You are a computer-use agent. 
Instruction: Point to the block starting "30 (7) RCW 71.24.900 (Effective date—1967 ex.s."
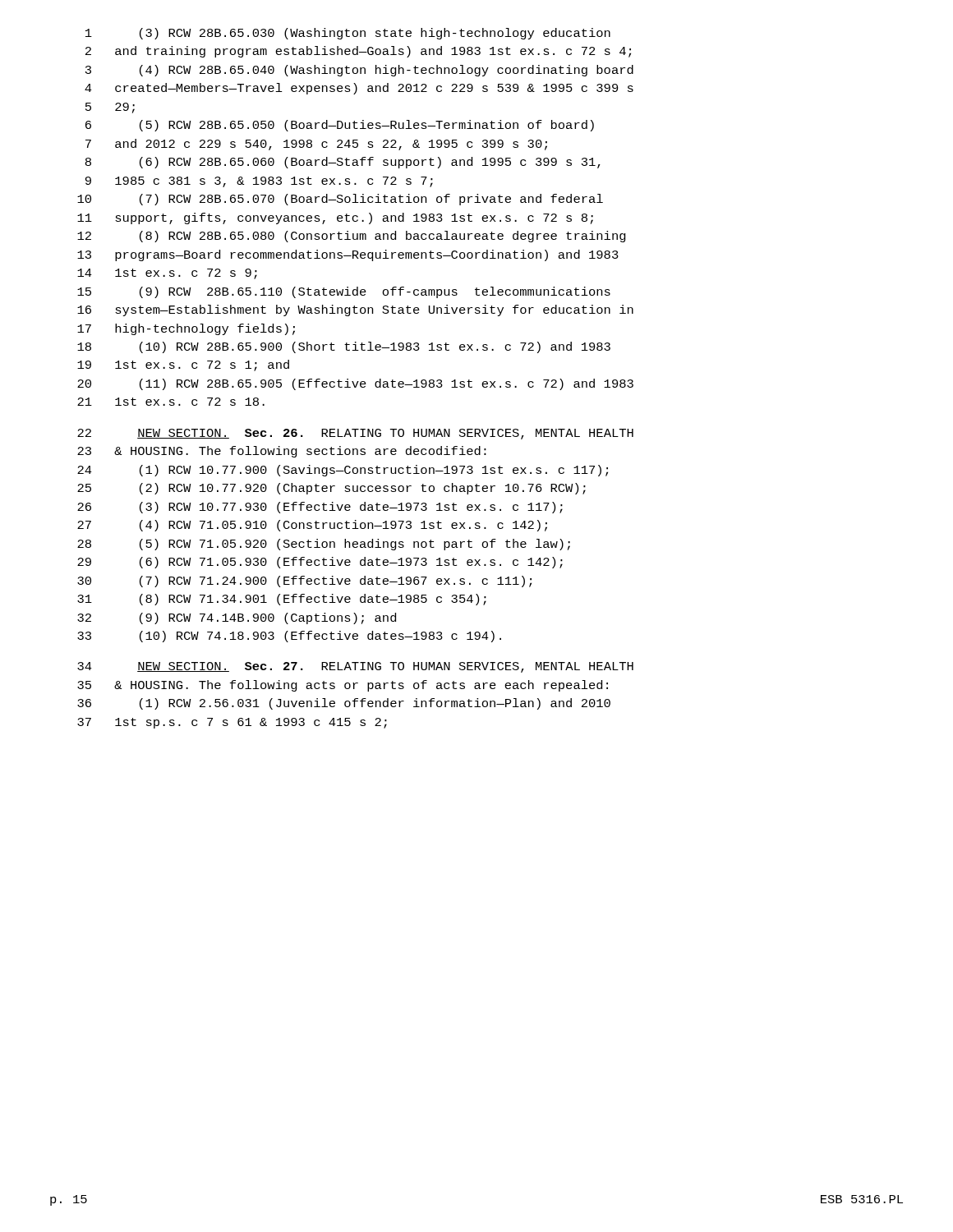pos(476,581)
